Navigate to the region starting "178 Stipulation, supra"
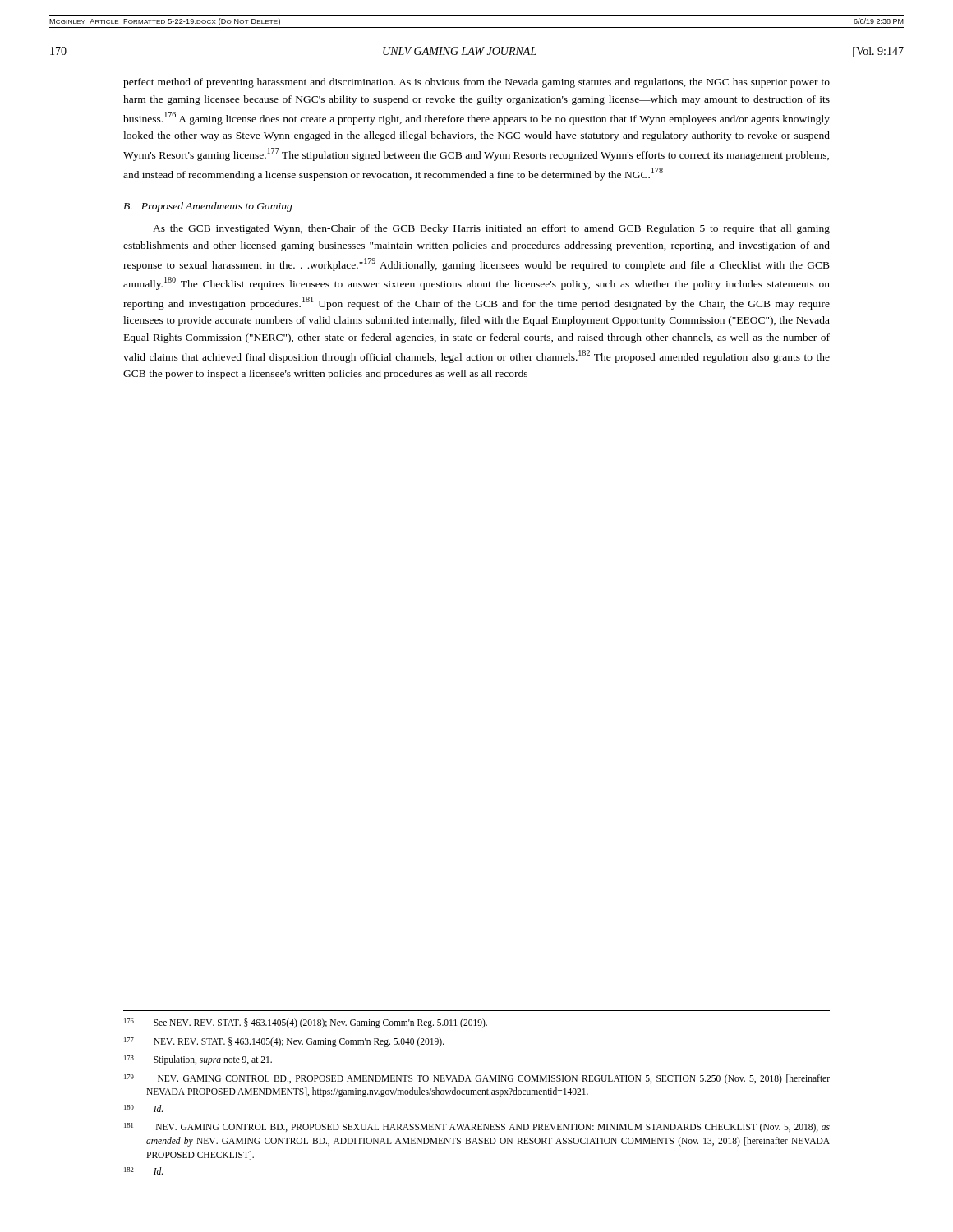The height and width of the screenshot is (1232, 953). coord(198,1060)
